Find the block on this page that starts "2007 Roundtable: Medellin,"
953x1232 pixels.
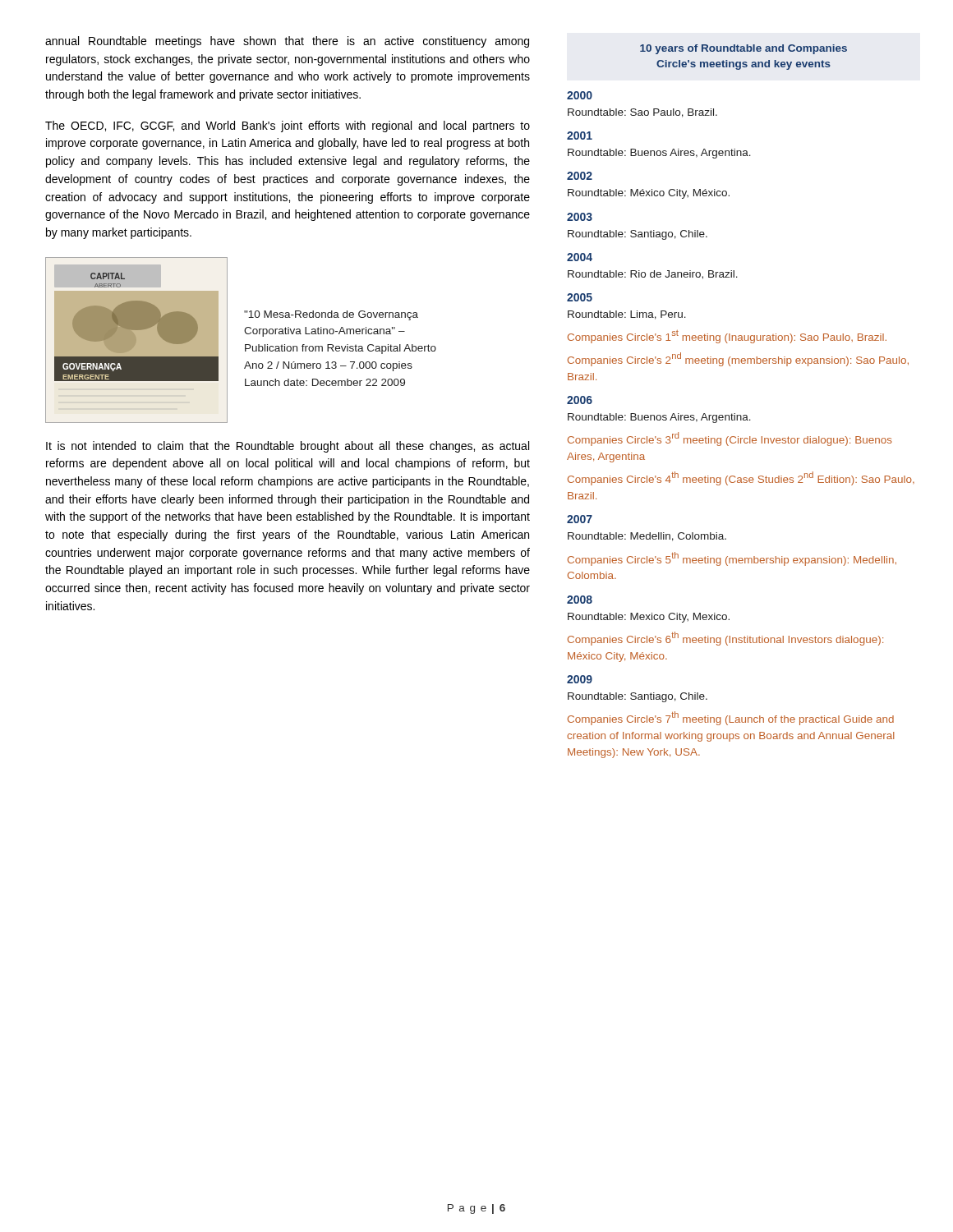pos(743,549)
